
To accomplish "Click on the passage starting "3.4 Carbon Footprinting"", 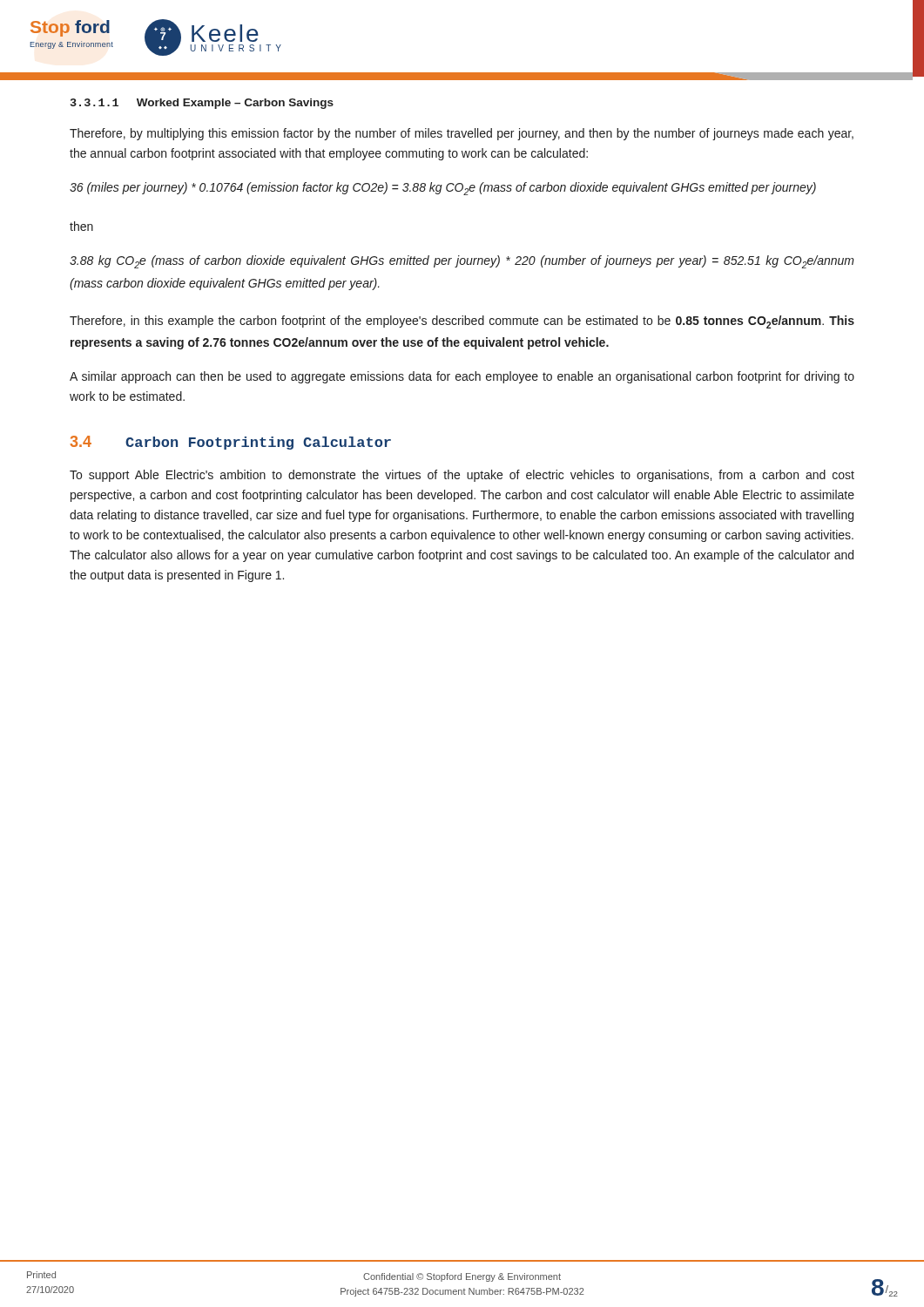I will 231,442.
